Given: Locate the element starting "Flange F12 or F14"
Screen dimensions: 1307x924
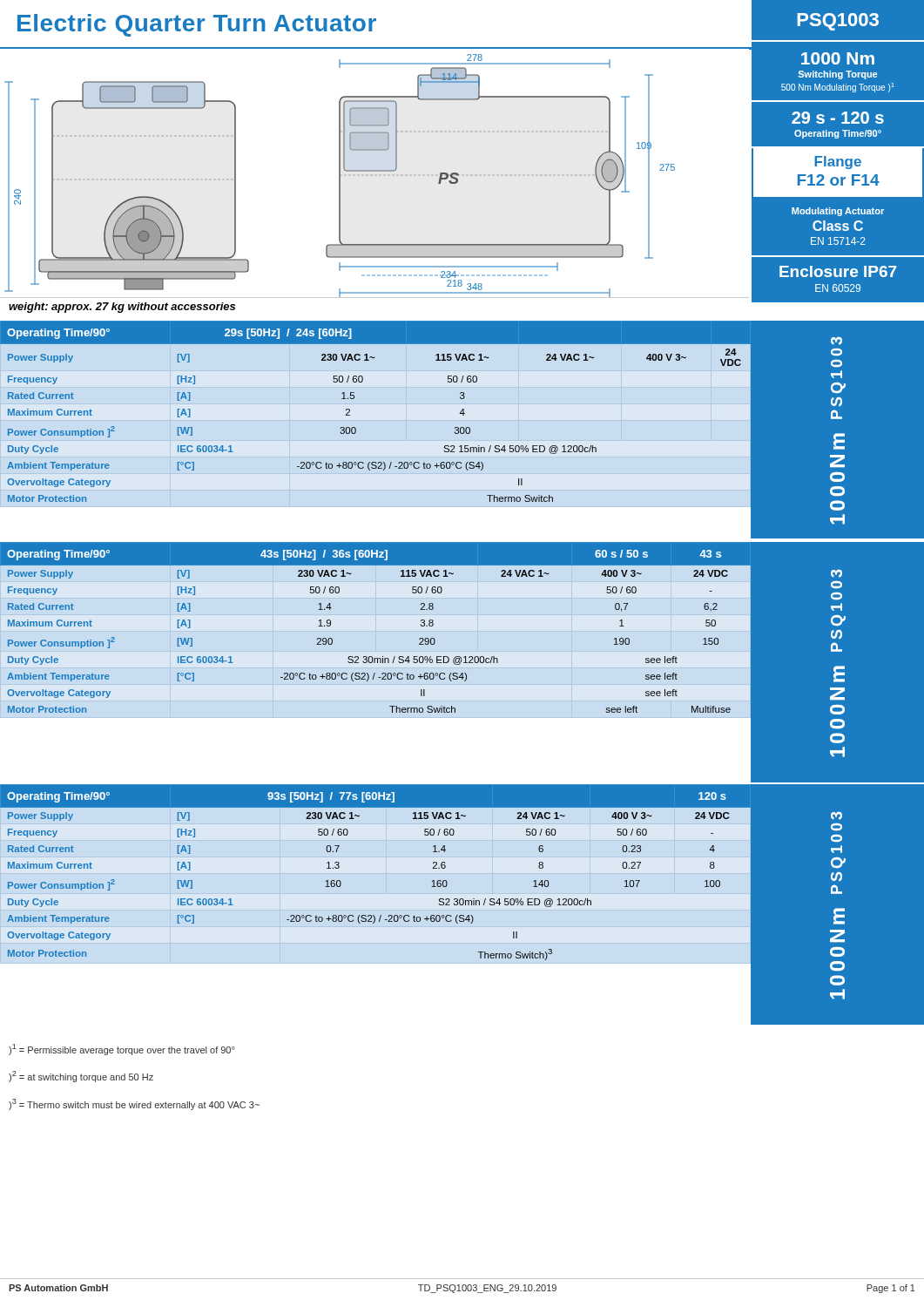Looking at the screenshot, I should (838, 172).
